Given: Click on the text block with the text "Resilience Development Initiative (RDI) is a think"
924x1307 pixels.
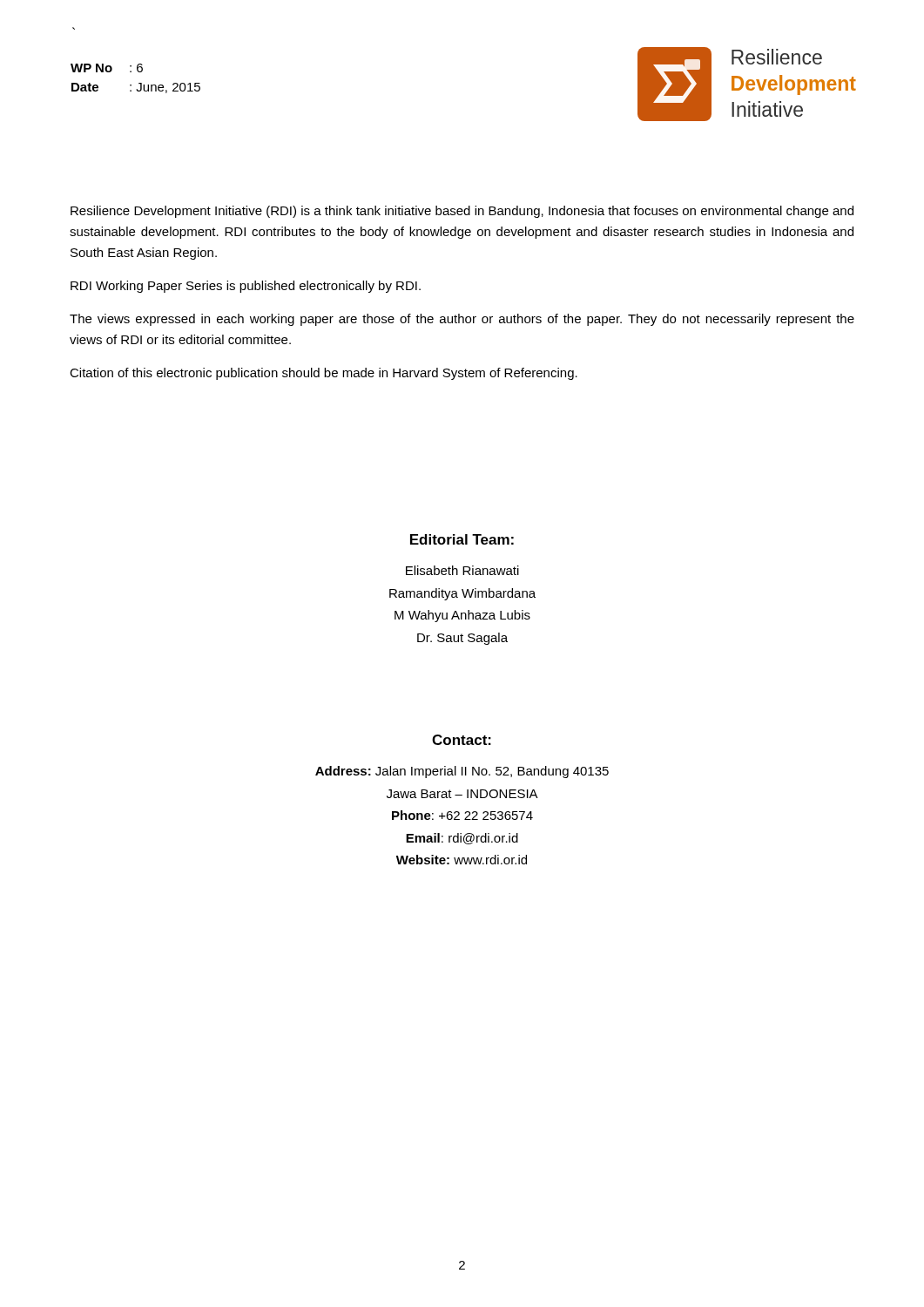Looking at the screenshot, I should [462, 231].
